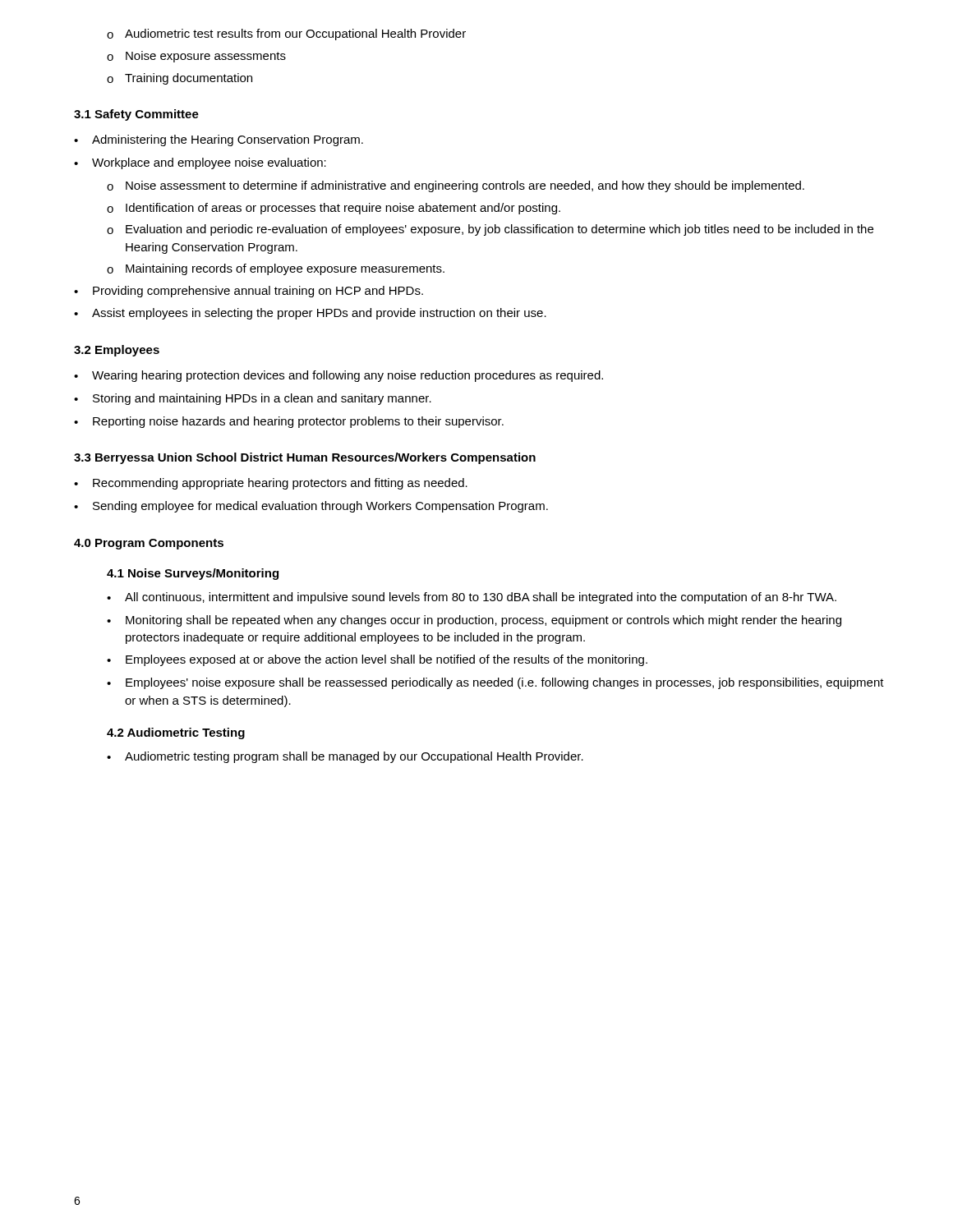Find the block on this page that starts "• Monitoring shall be repeated when any changes"
This screenshot has width=953, height=1232.
click(497, 629)
